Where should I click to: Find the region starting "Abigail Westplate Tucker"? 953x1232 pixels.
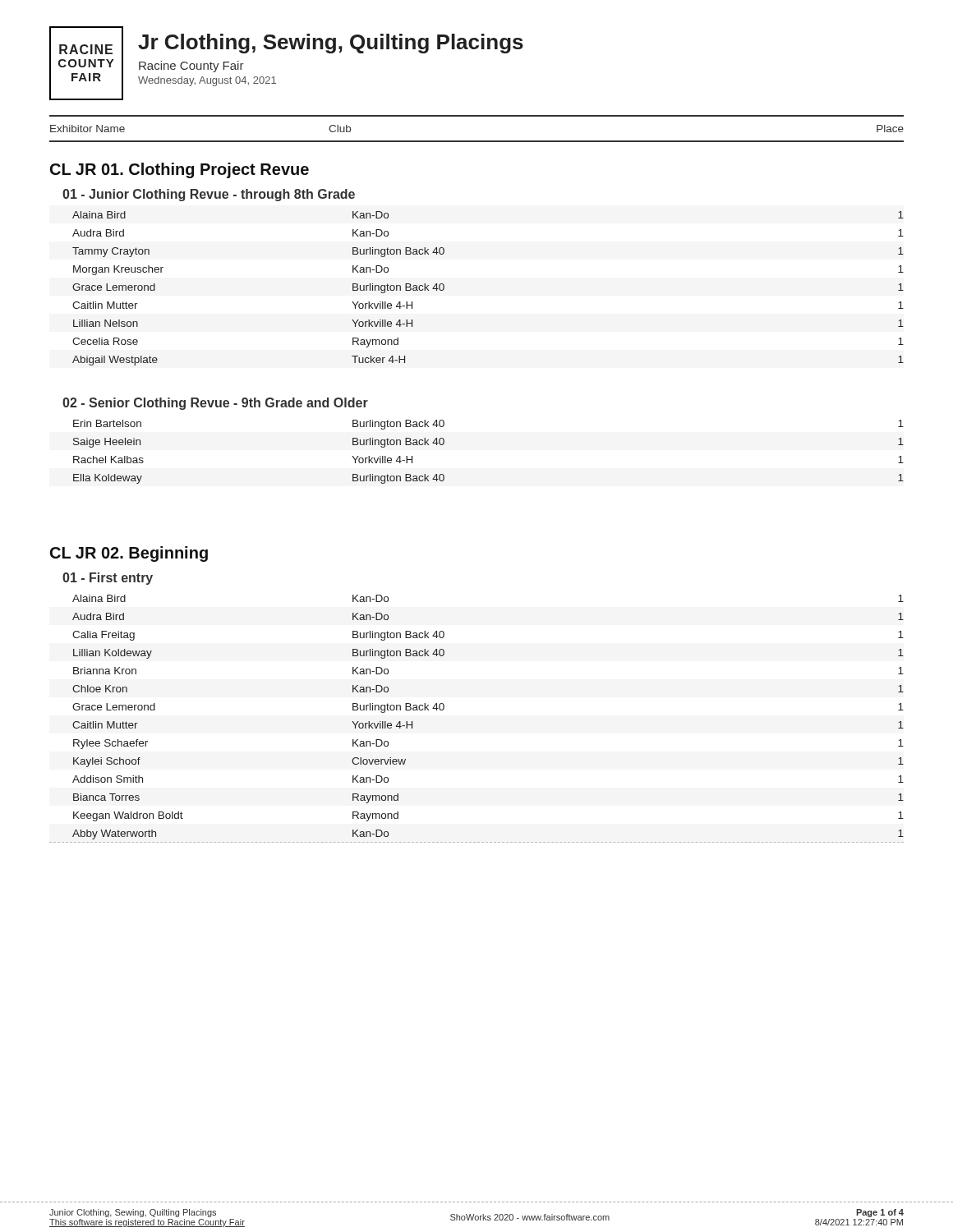tap(117, 360)
